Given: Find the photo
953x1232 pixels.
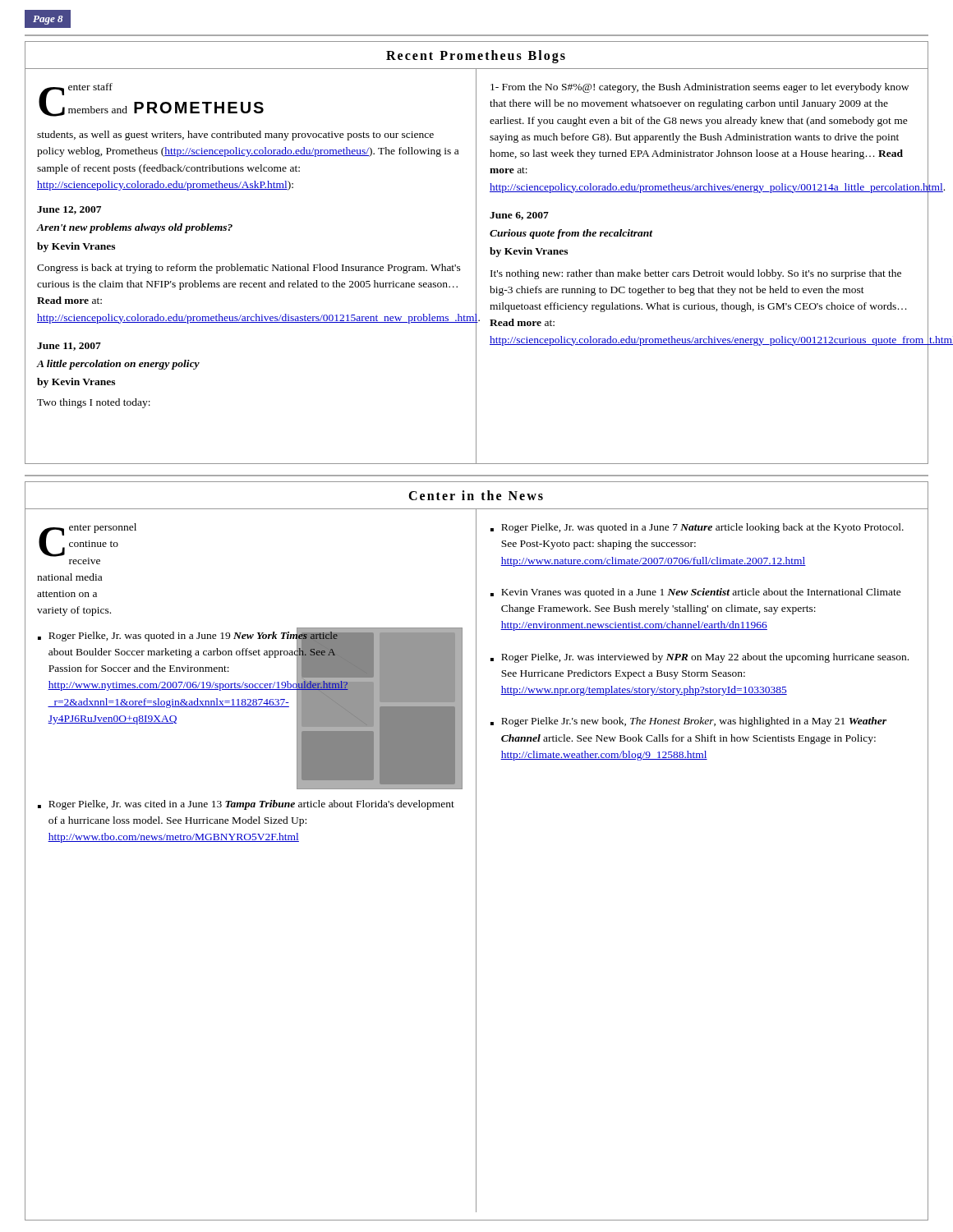Looking at the screenshot, I should coord(380,708).
